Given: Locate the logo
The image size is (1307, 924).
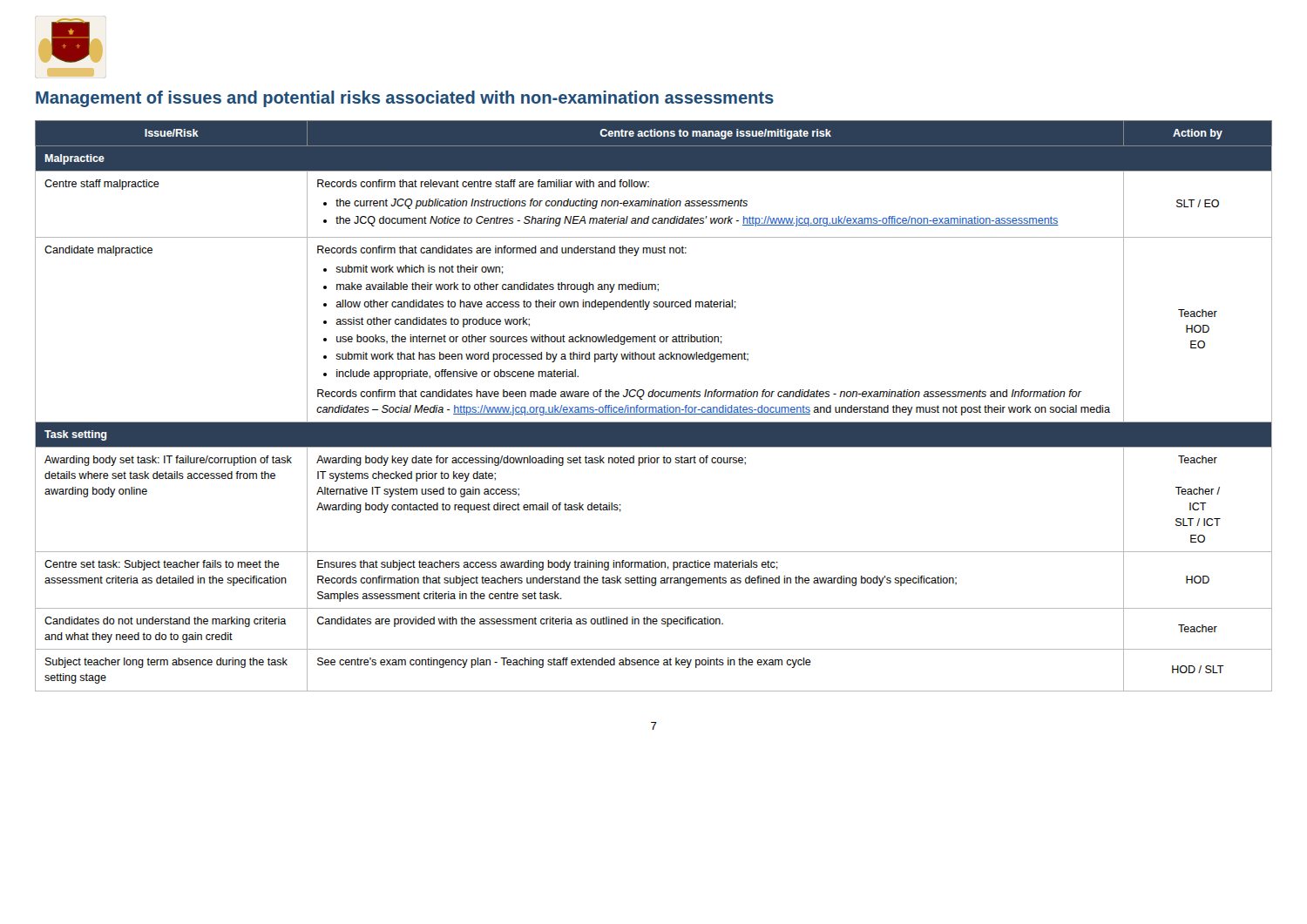Looking at the screenshot, I should tap(654, 48).
